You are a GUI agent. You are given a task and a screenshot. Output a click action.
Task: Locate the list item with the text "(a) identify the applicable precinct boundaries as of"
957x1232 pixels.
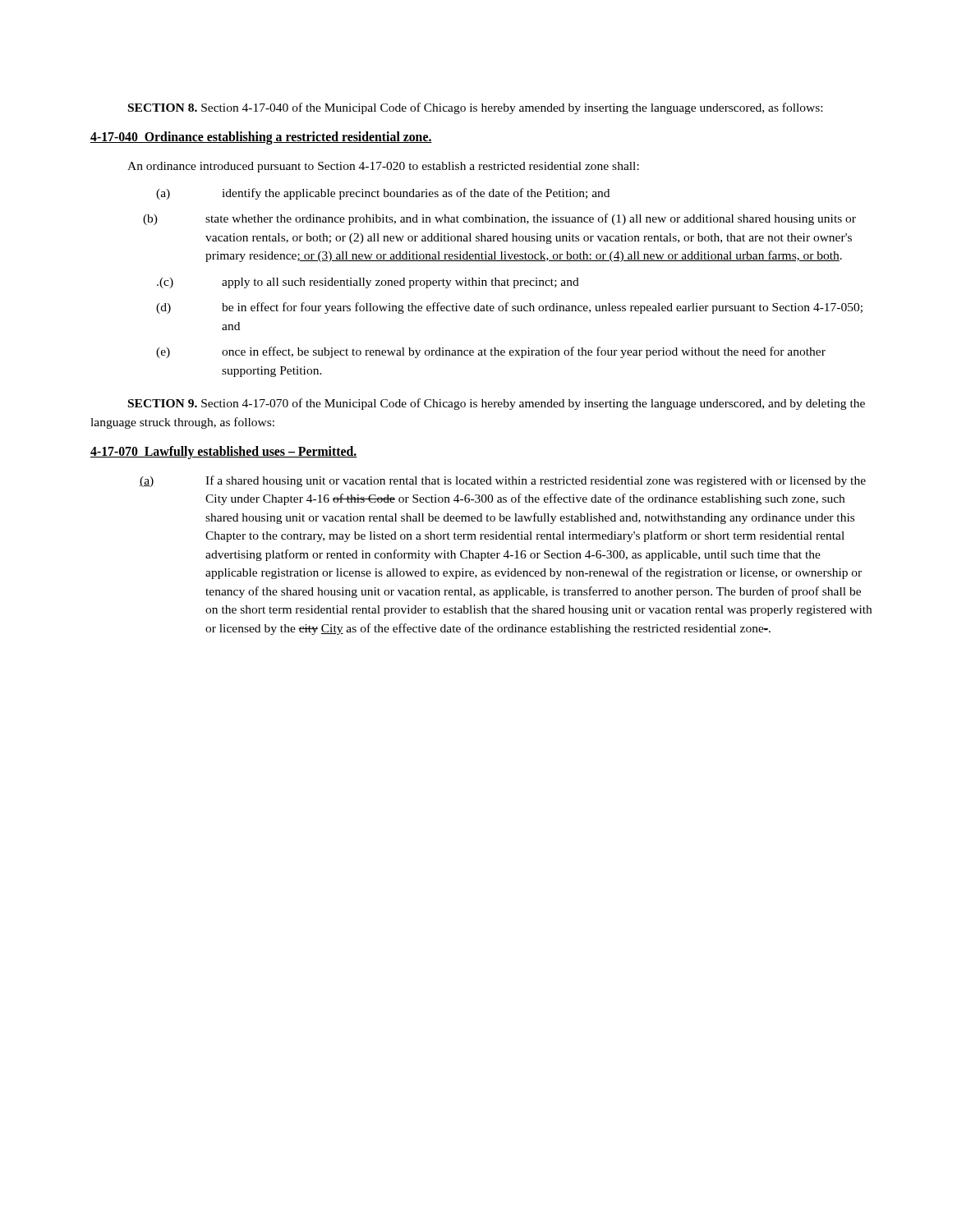(350, 193)
